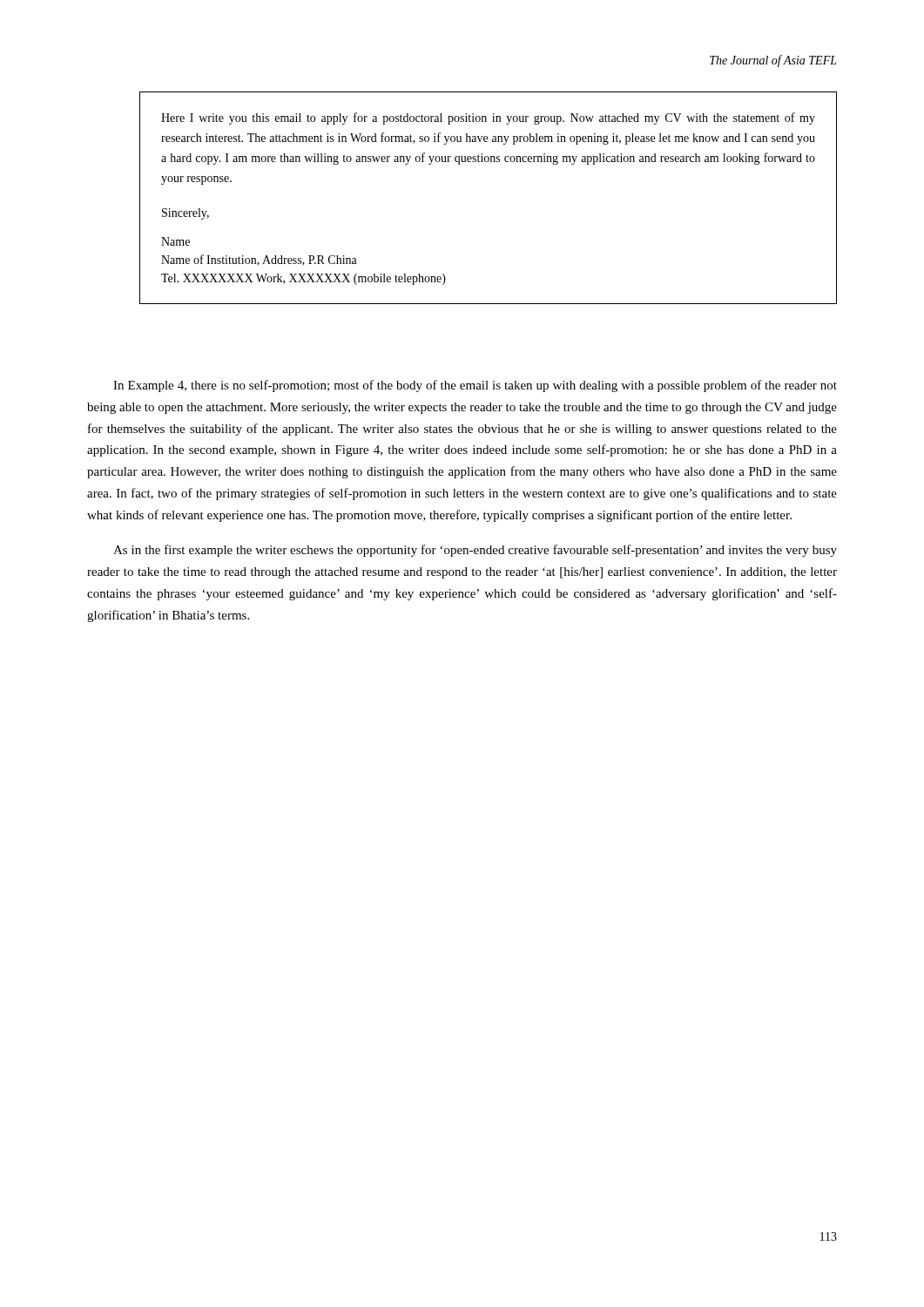The width and height of the screenshot is (924, 1307).
Task: Find the block on this page that starts "In Example 4, there is no self-promotion;"
Action: pyautogui.click(x=462, y=500)
